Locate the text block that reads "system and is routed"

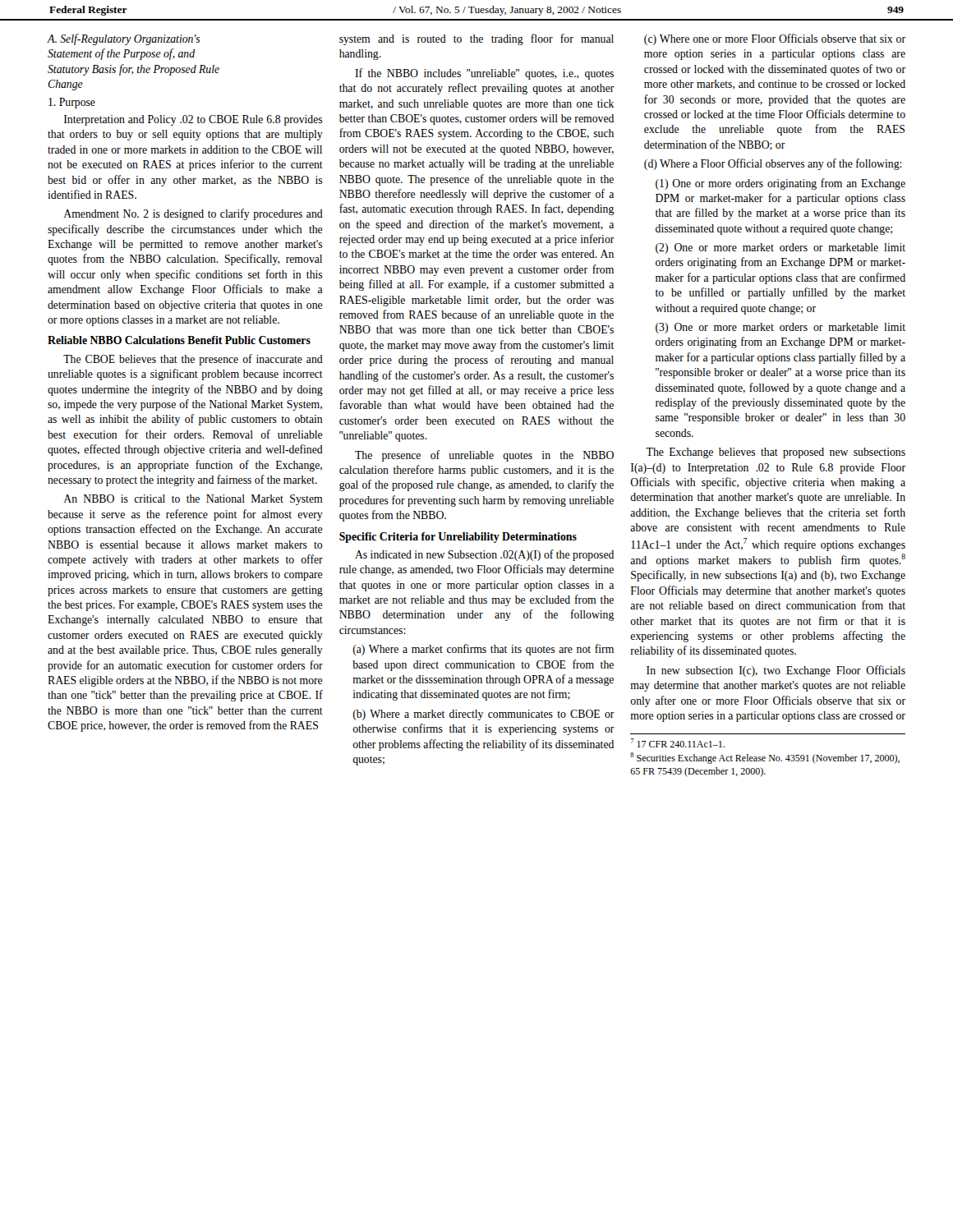[x=477, y=47]
